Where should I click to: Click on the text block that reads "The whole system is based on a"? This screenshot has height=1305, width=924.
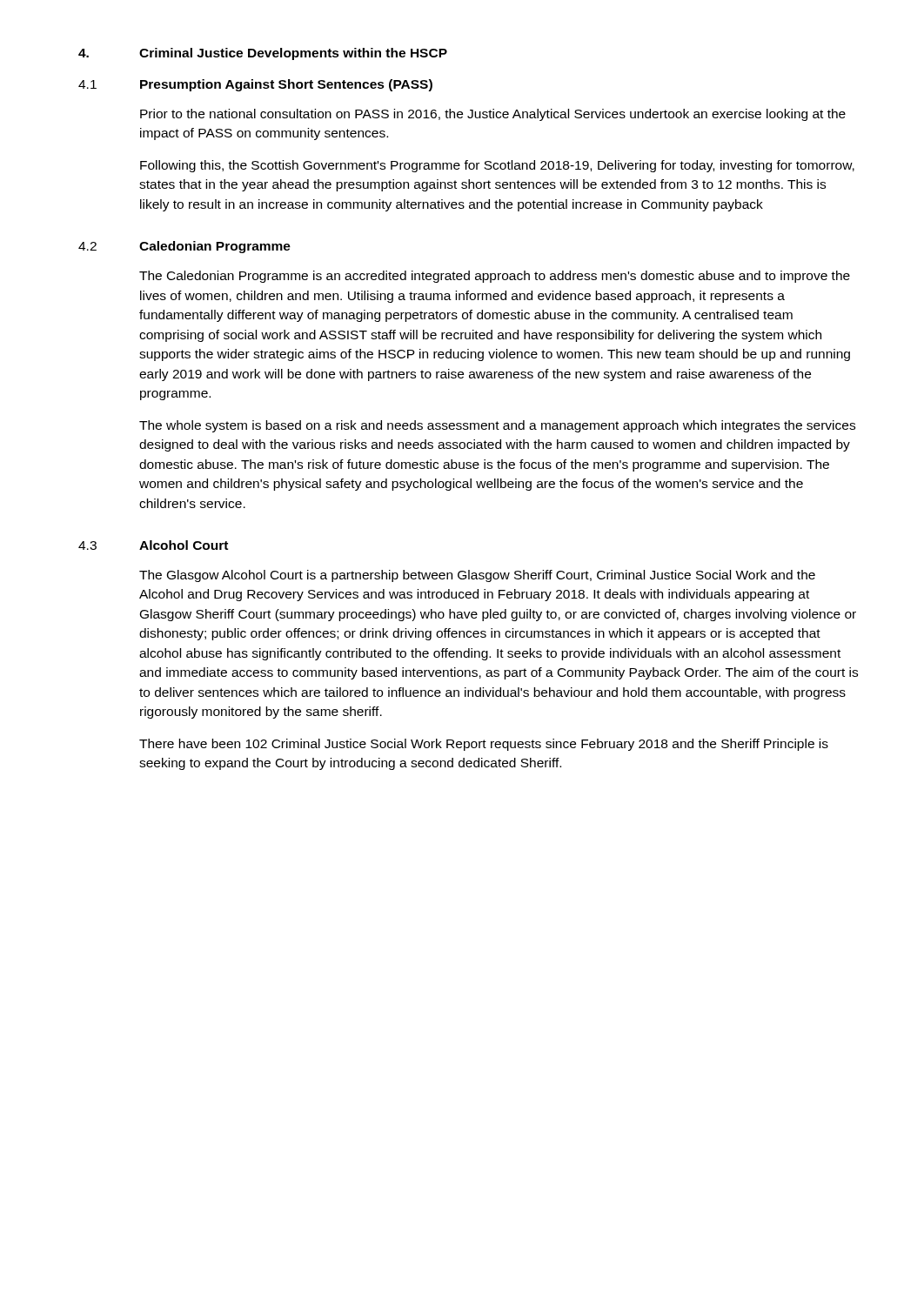pyautogui.click(x=498, y=464)
